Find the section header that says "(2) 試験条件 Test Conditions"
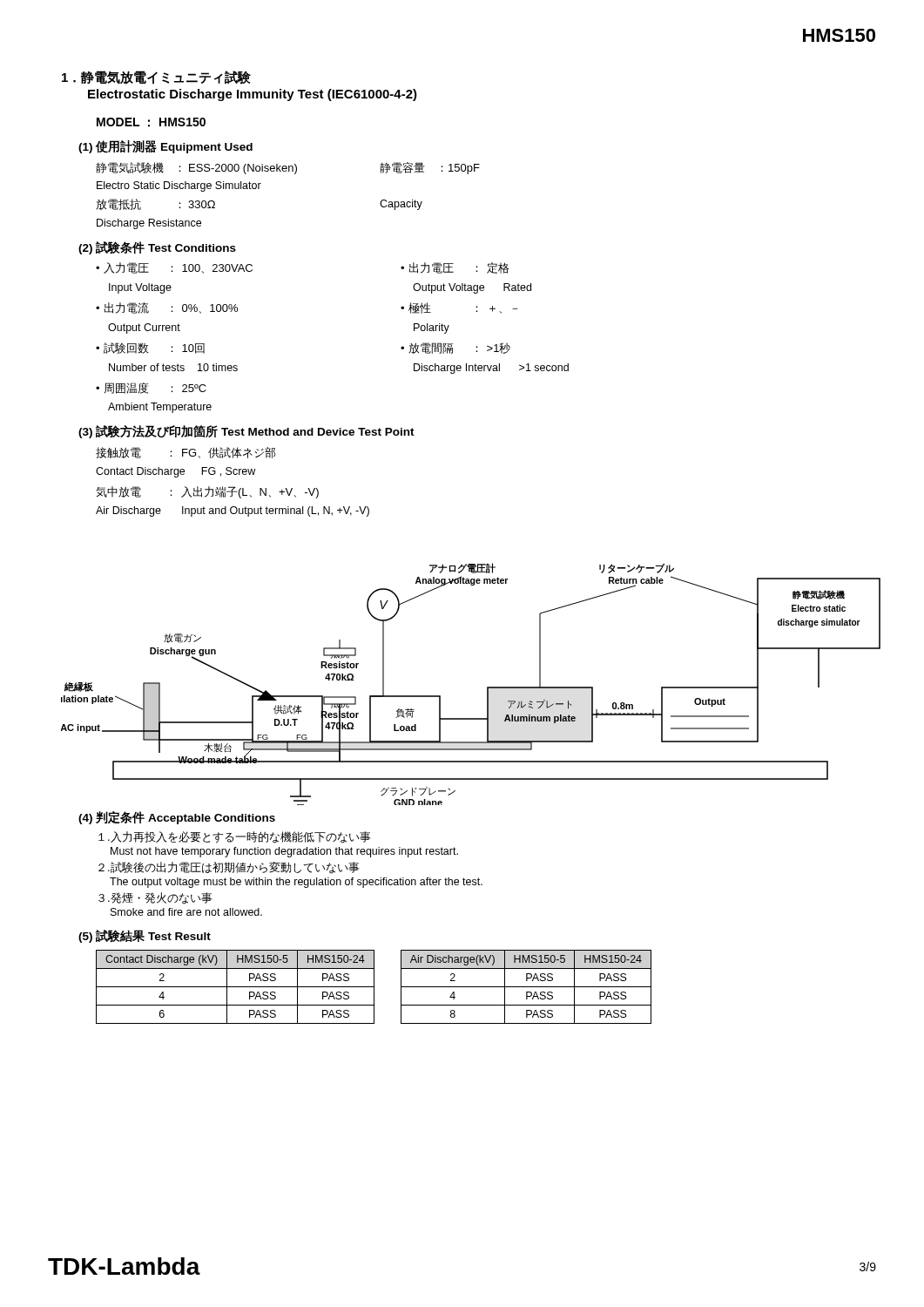This screenshot has width=924, height=1307. [x=157, y=248]
